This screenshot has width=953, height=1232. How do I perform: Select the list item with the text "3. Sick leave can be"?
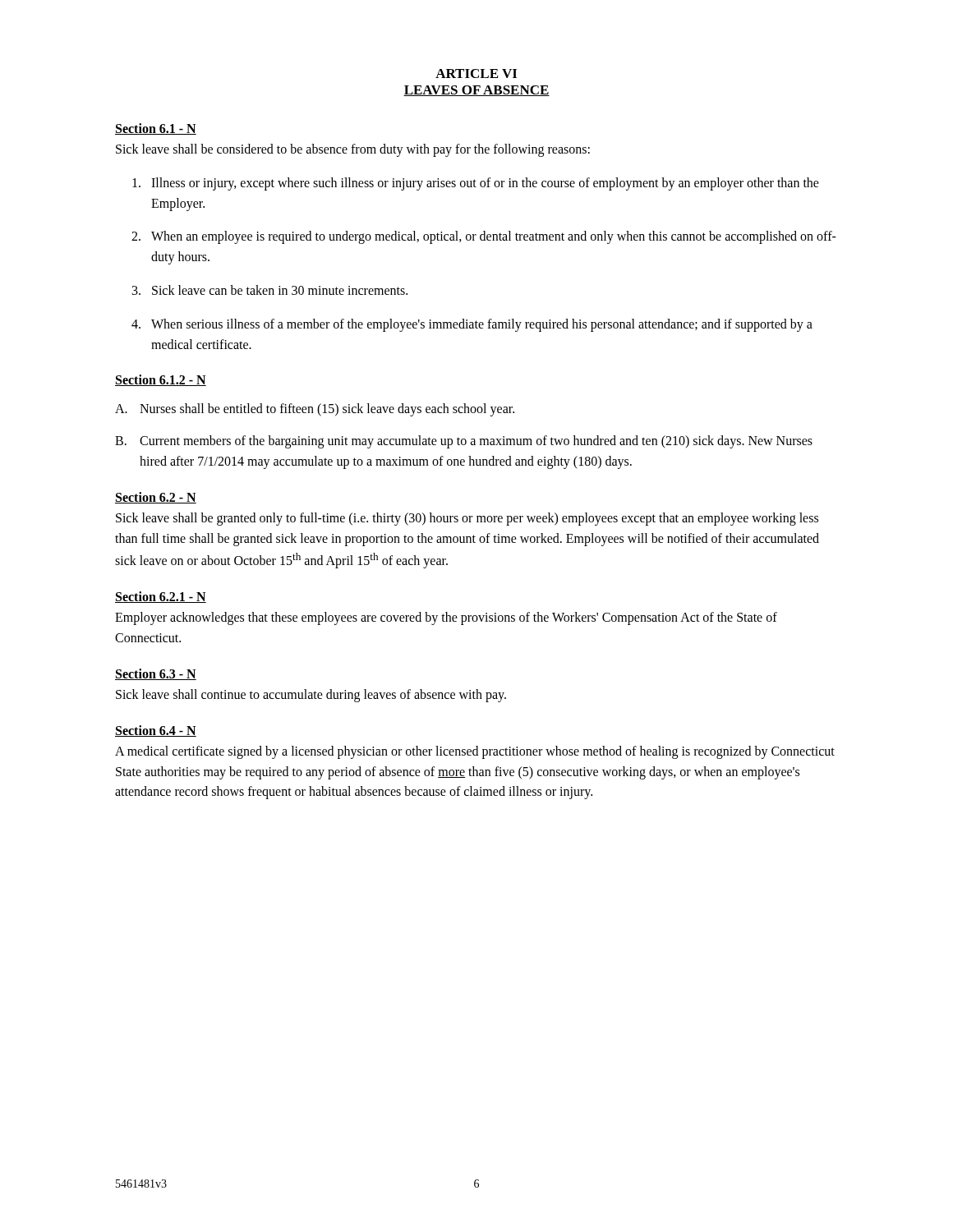coord(270,290)
